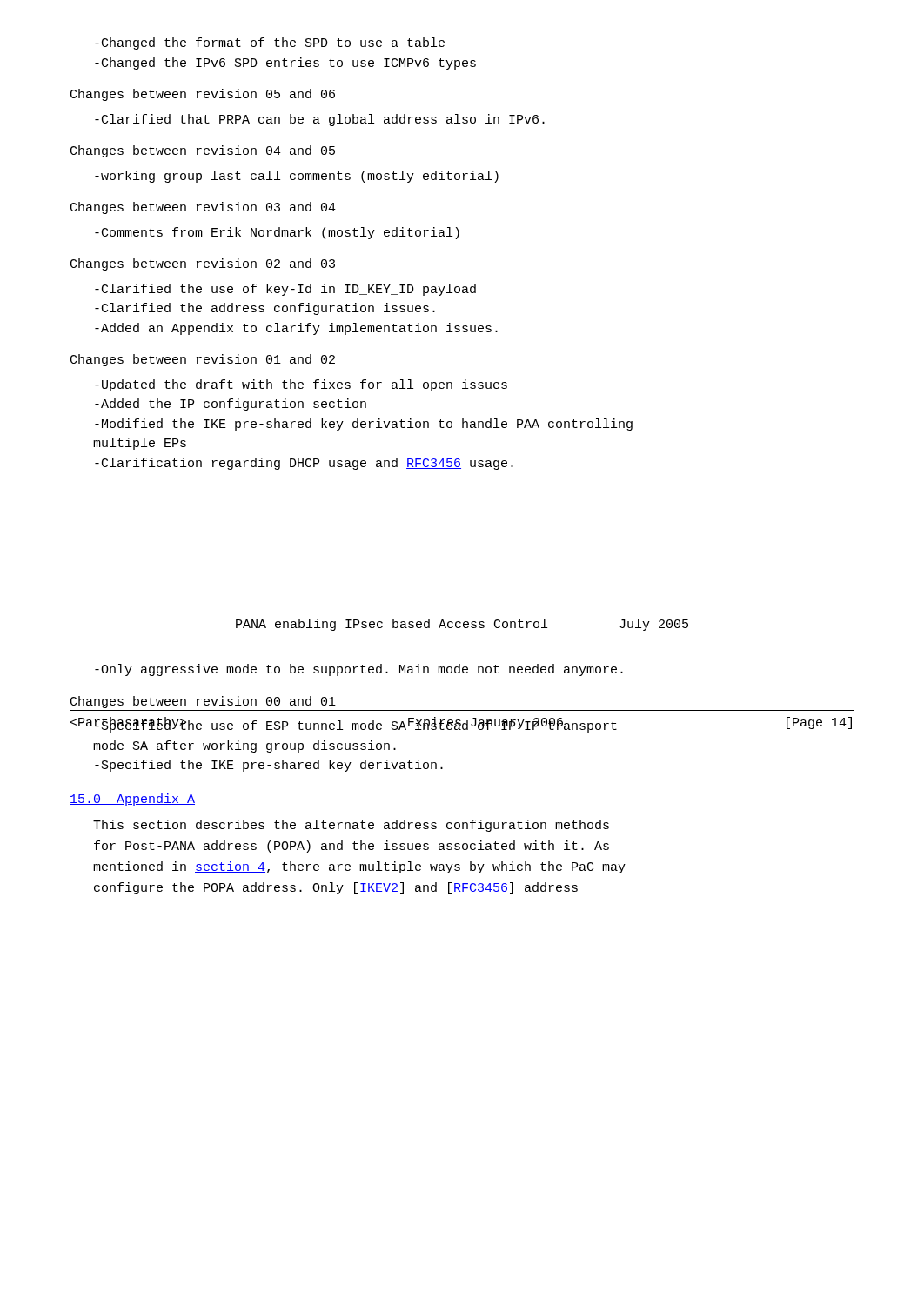Locate the list item that reads "-Clarified the use of"
This screenshot has width=924, height=1305.
pos(285,309)
